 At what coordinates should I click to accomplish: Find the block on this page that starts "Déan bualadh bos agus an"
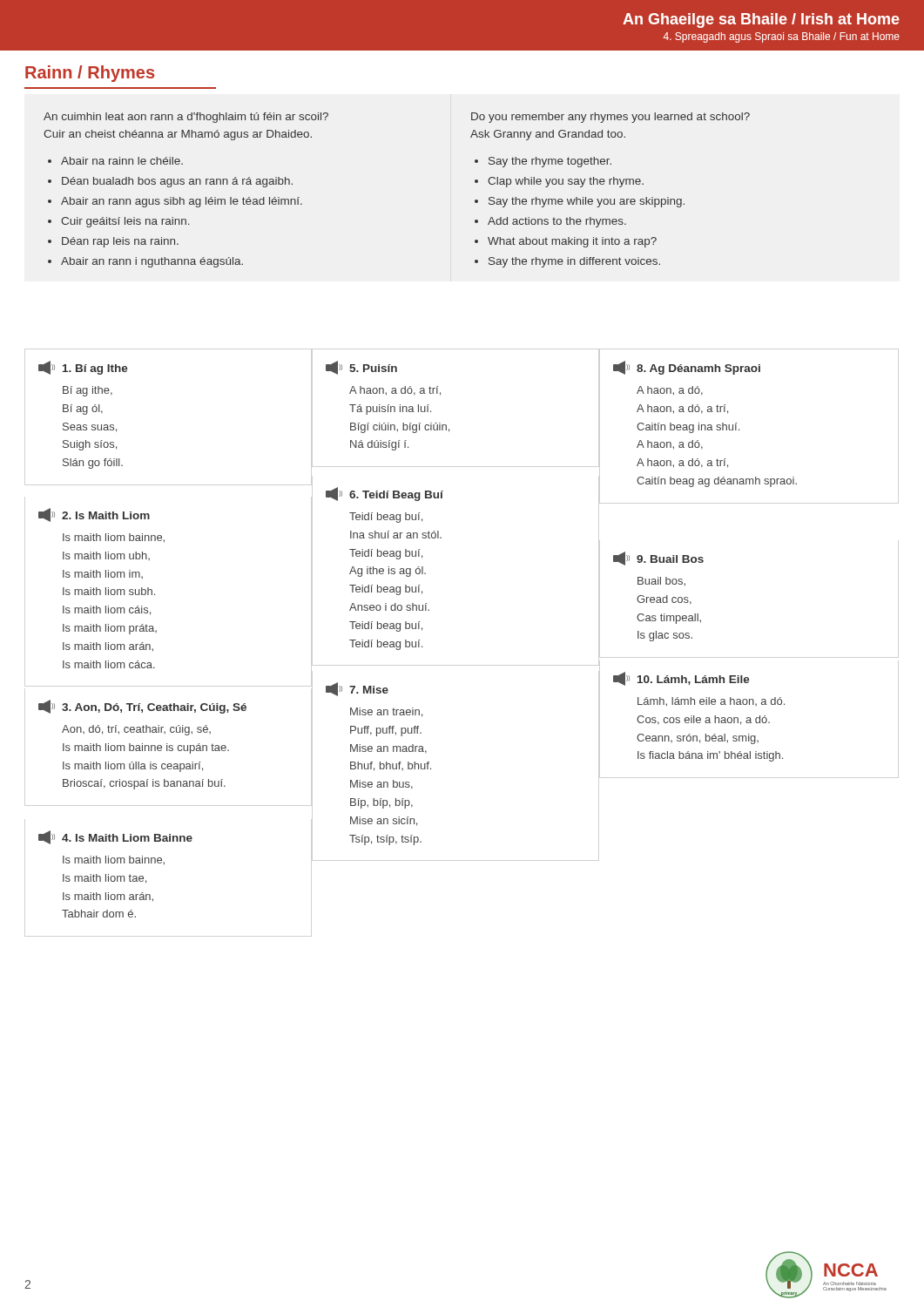(x=177, y=180)
